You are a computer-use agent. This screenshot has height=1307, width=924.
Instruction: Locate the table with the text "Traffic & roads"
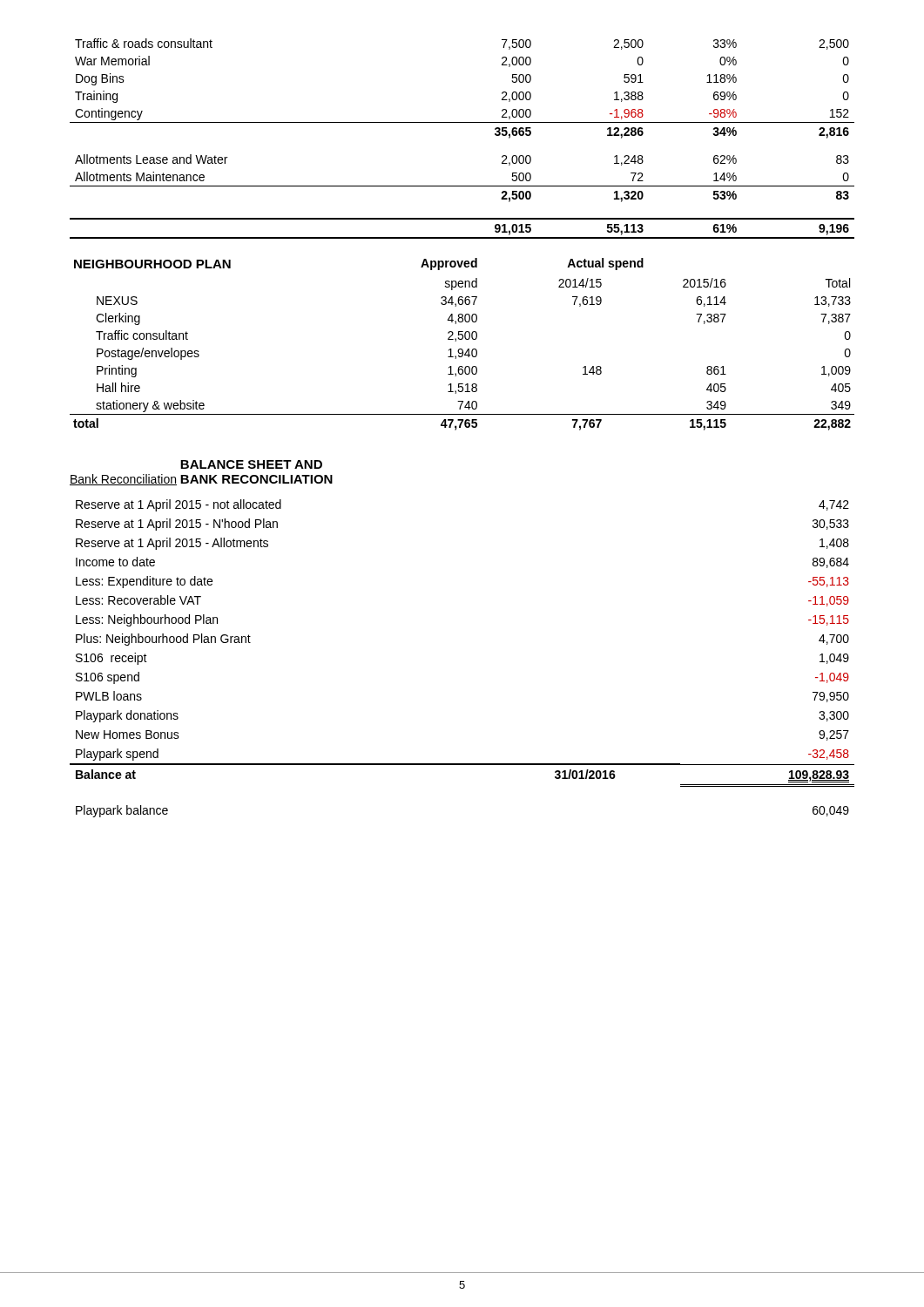coord(462,137)
